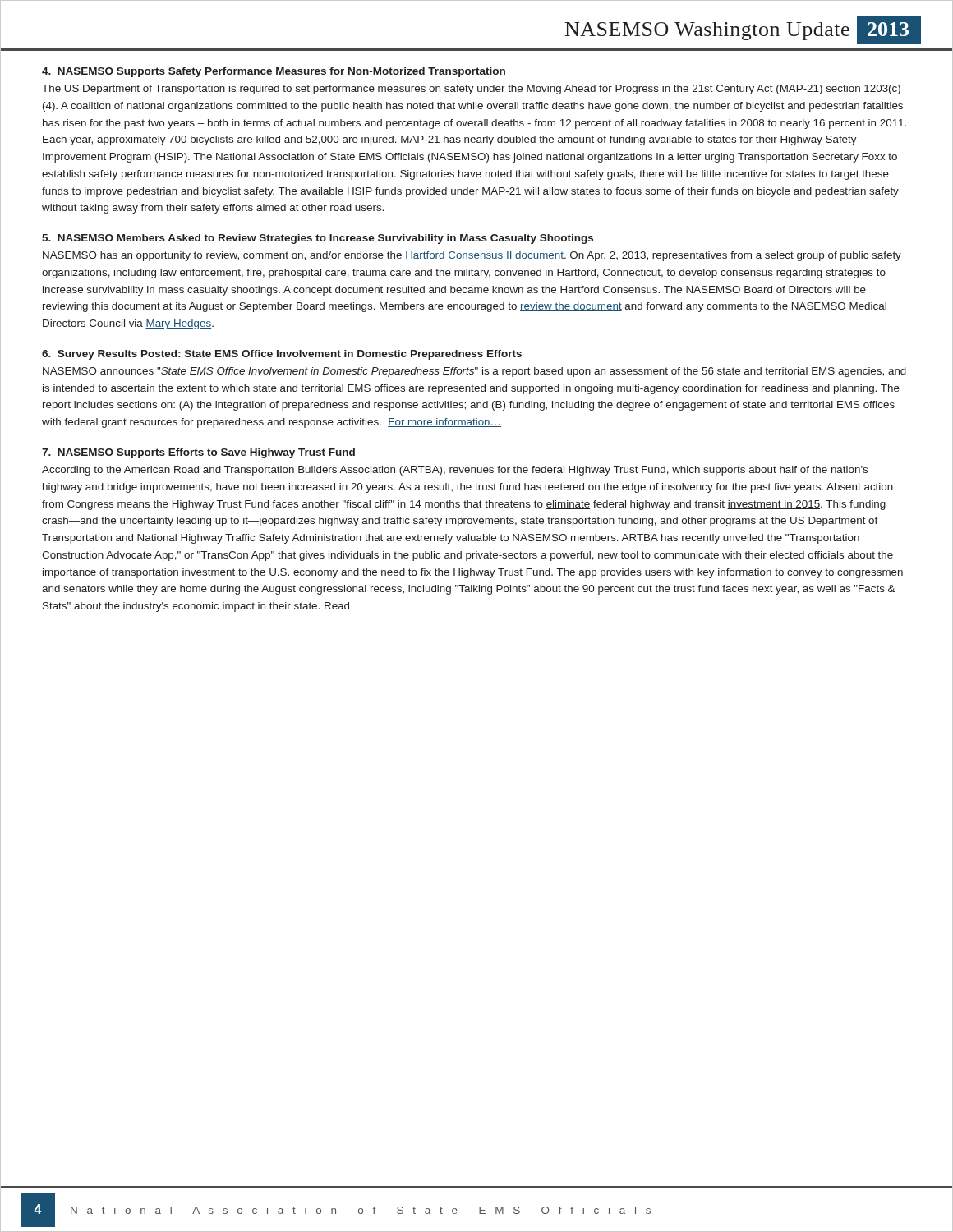The height and width of the screenshot is (1232, 953).
Task: Select the text block containing "NASEMSO announces "State EMS"
Action: (x=474, y=396)
